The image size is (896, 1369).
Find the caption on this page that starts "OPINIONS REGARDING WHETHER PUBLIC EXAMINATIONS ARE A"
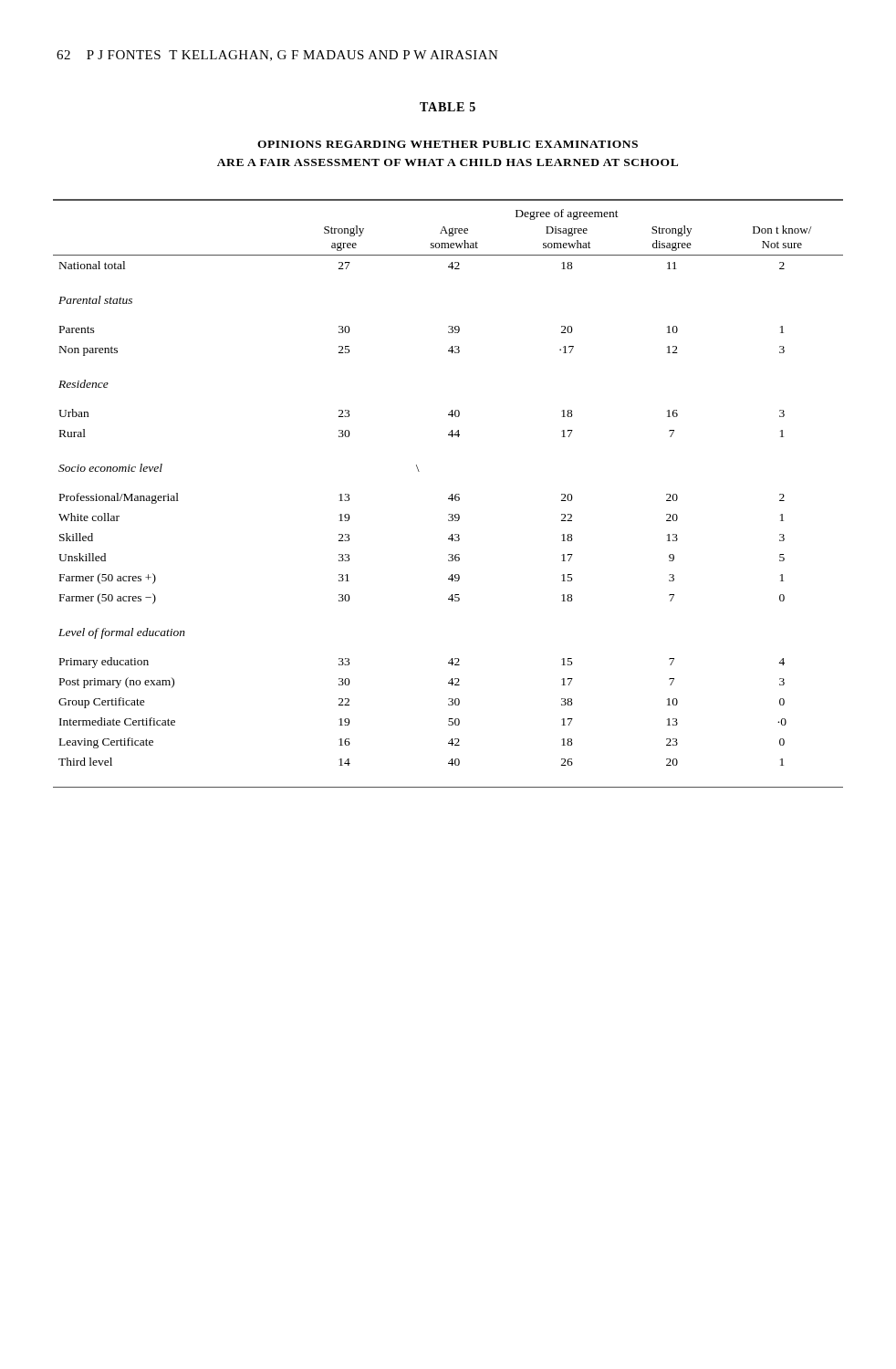click(x=448, y=153)
